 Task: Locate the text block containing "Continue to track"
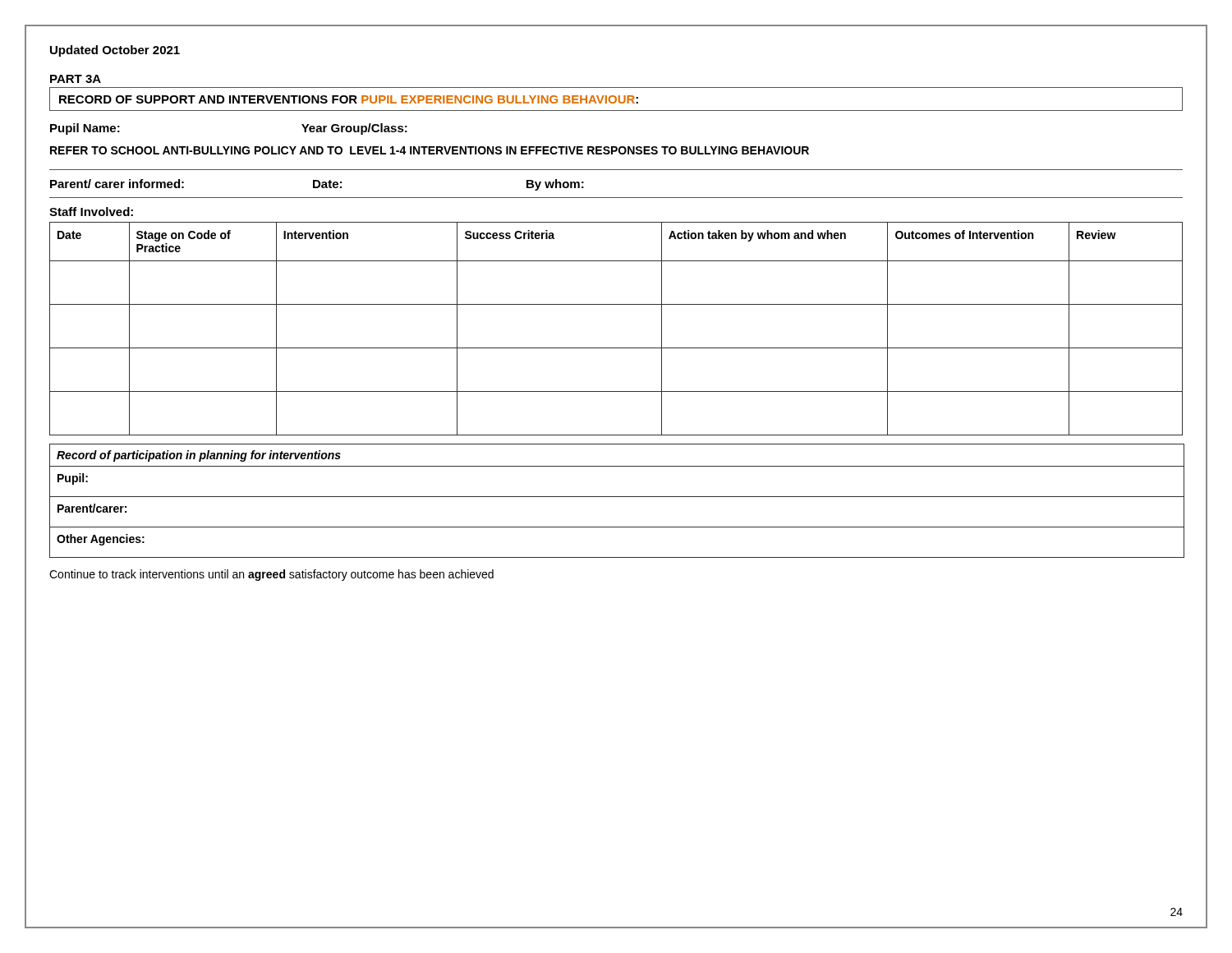coord(272,574)
